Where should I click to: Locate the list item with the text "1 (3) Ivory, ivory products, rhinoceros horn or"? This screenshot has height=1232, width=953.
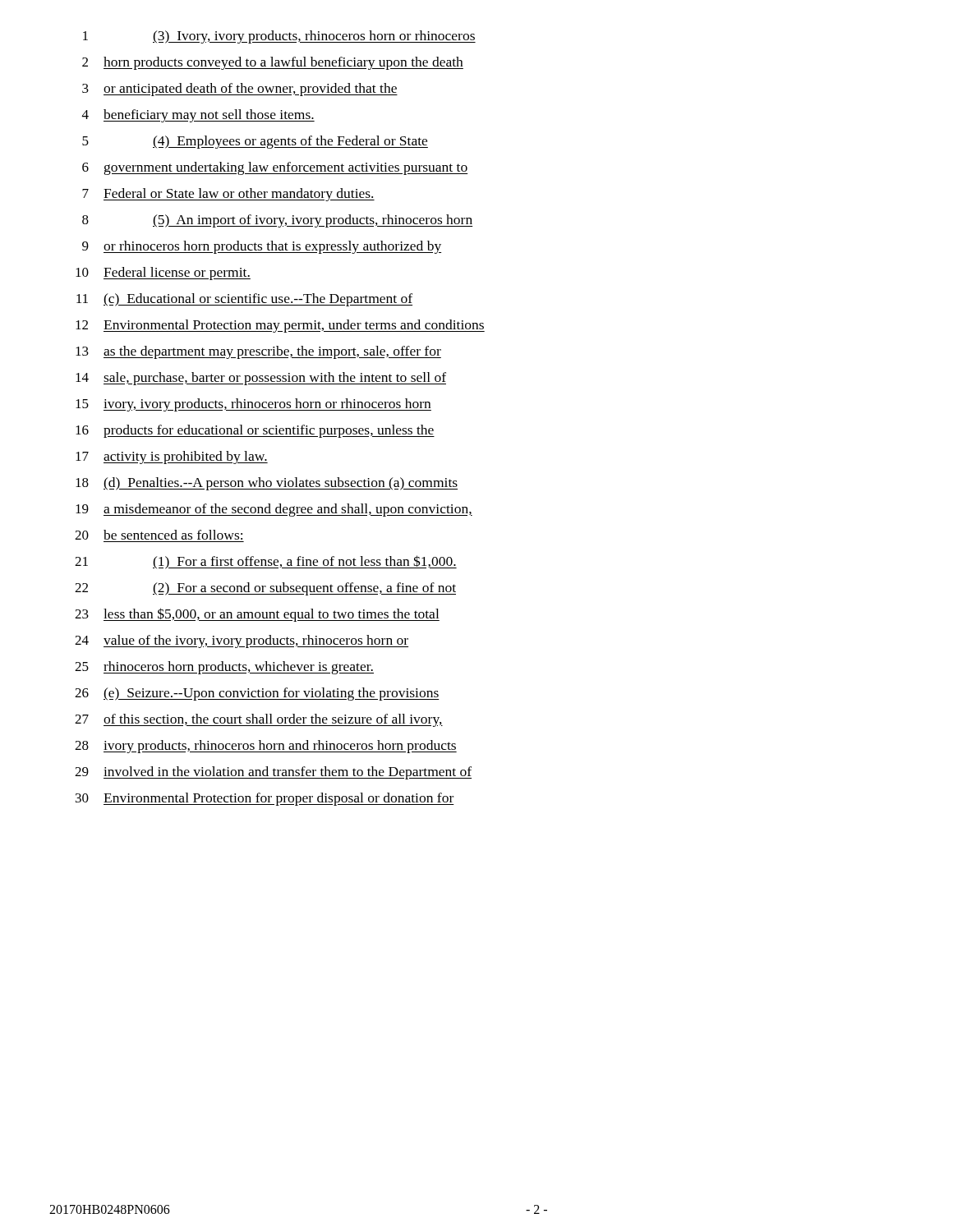click(x=476, y=36)
